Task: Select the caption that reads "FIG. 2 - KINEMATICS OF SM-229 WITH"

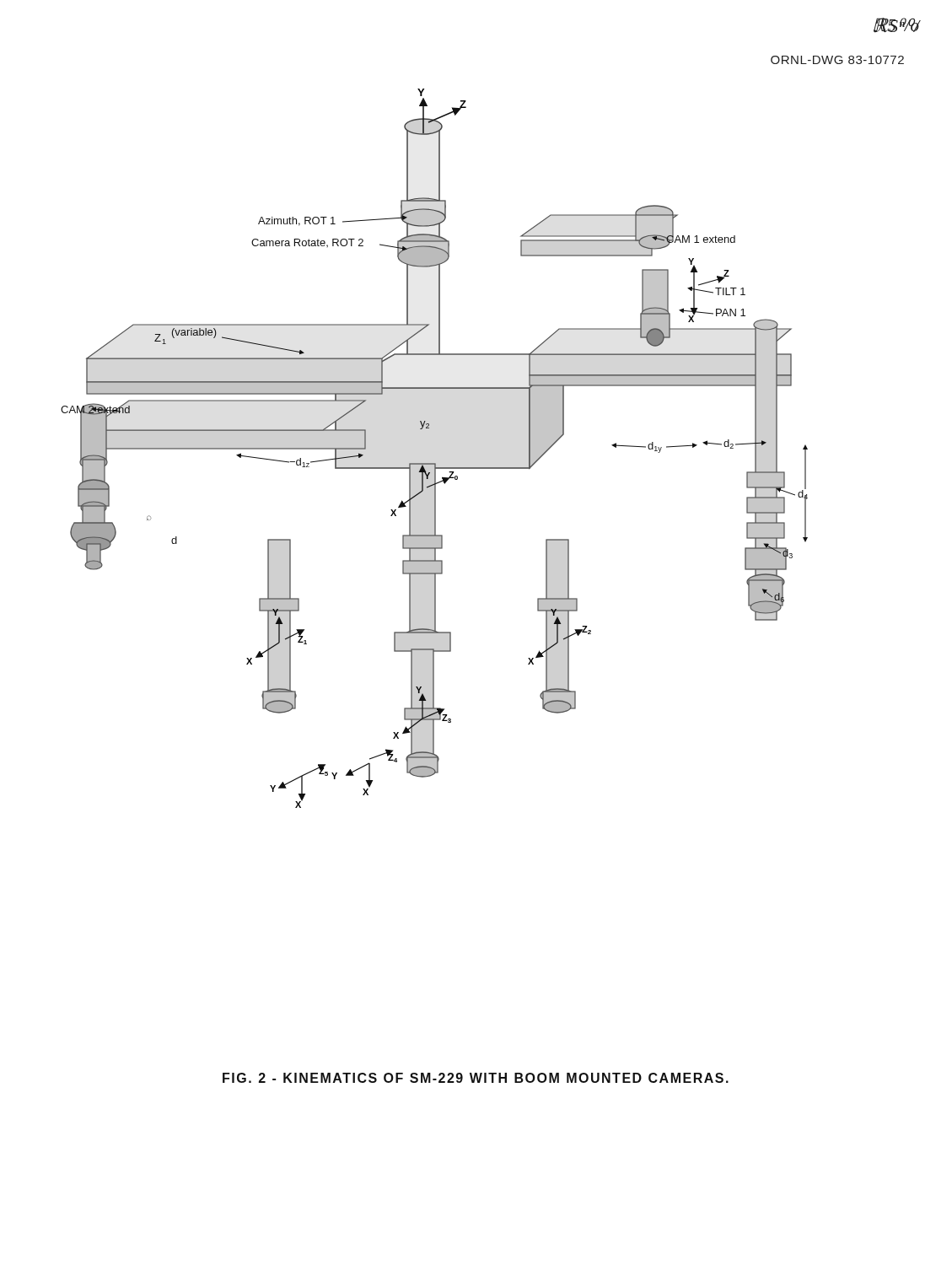Action: [476, 1078]
